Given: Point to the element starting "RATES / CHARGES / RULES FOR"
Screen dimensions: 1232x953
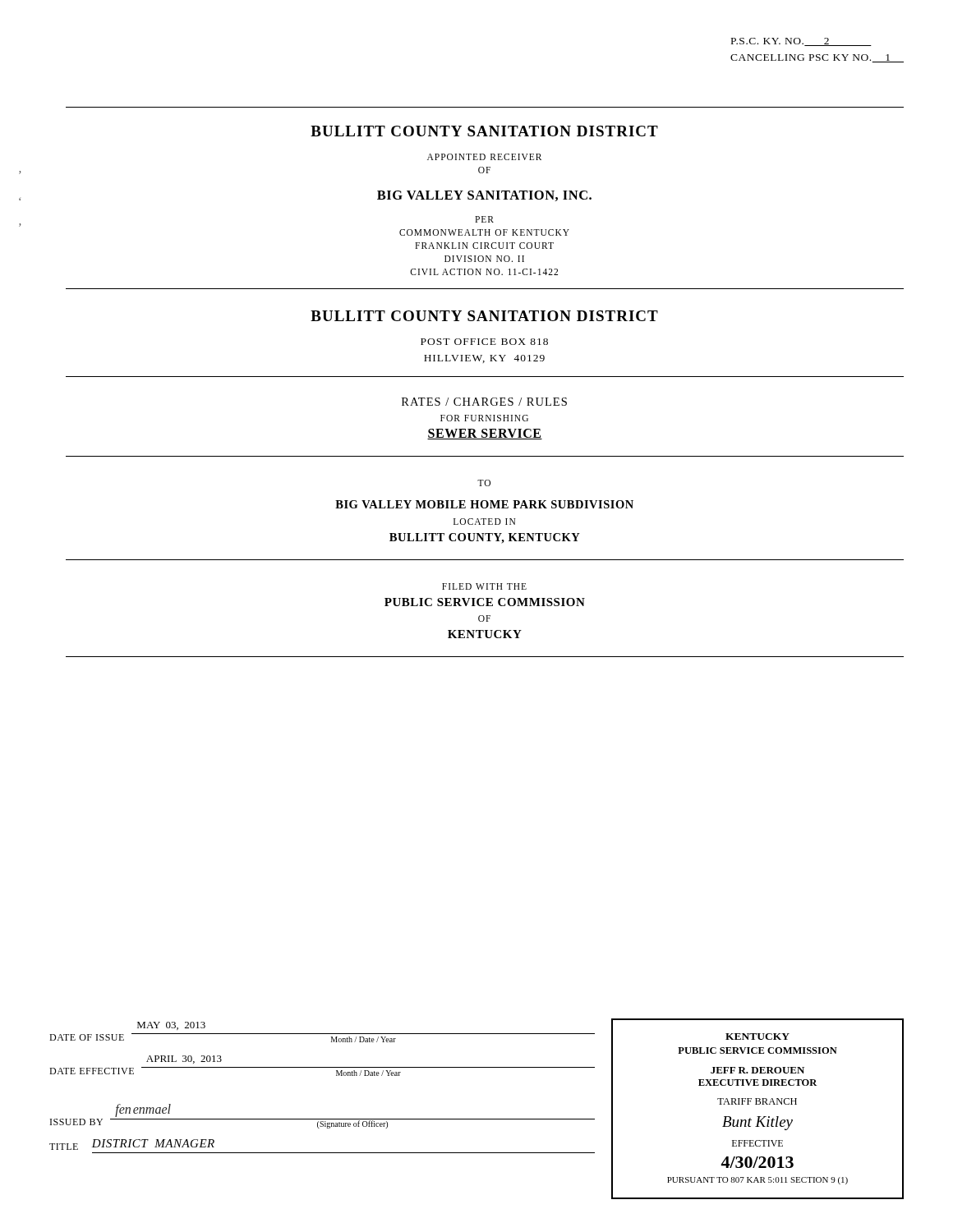Looking at the screenshot, I should pos(485,418).
